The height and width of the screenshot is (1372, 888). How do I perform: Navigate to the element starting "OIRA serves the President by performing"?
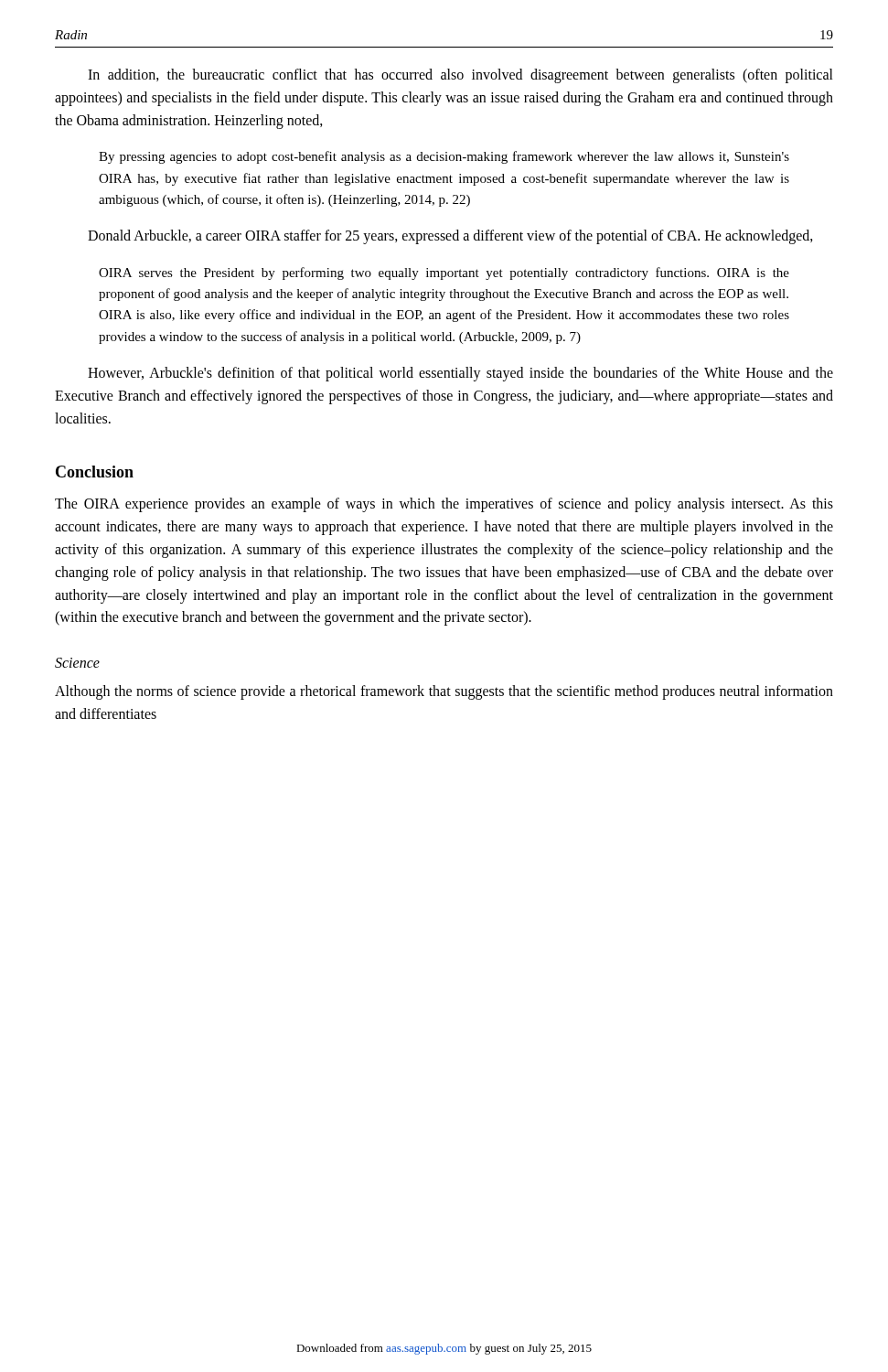(x=444, y=304)
